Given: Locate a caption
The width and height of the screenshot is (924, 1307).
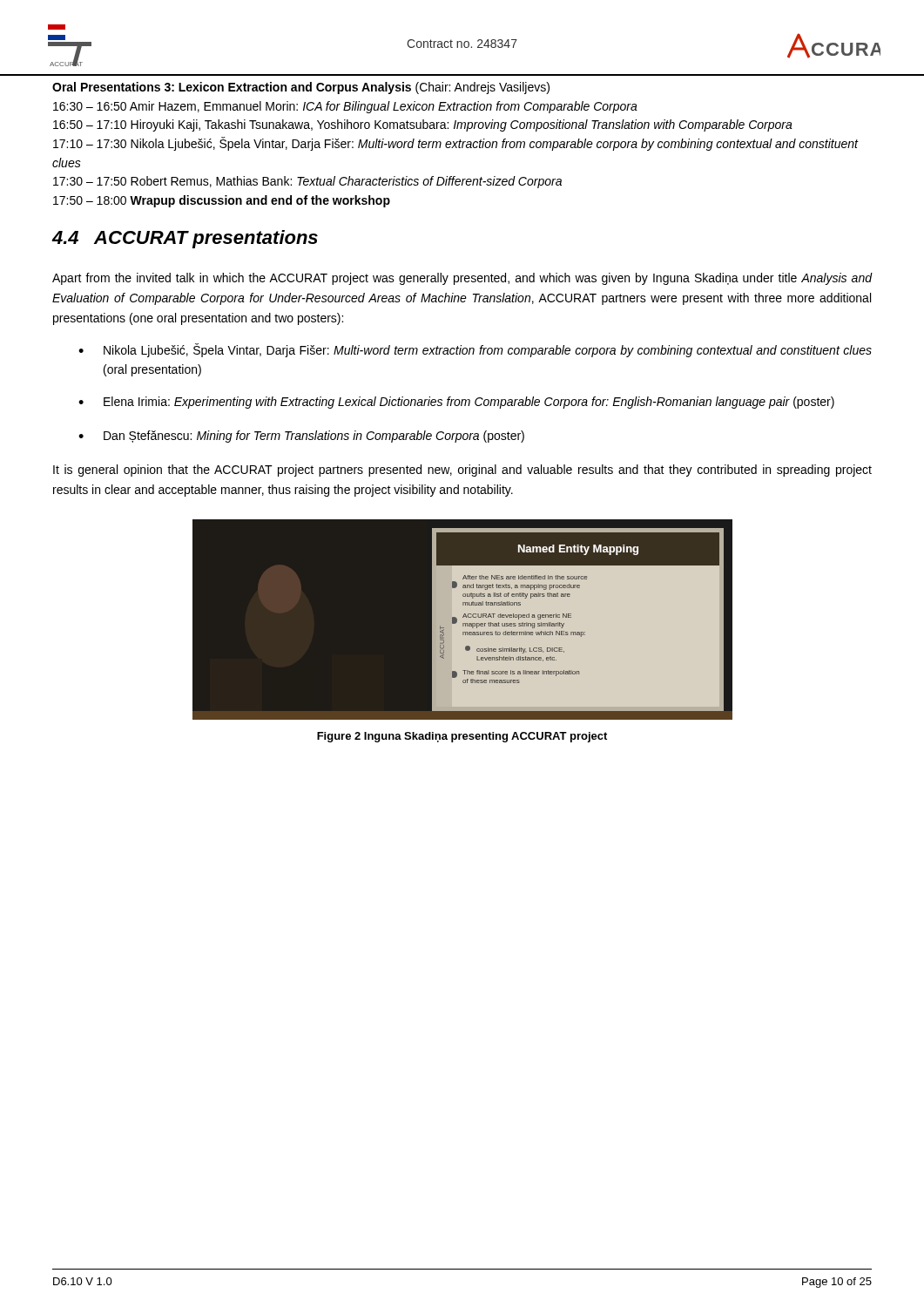Looking at the screenshot, I should pyautogui.click(x=462, y=736).
